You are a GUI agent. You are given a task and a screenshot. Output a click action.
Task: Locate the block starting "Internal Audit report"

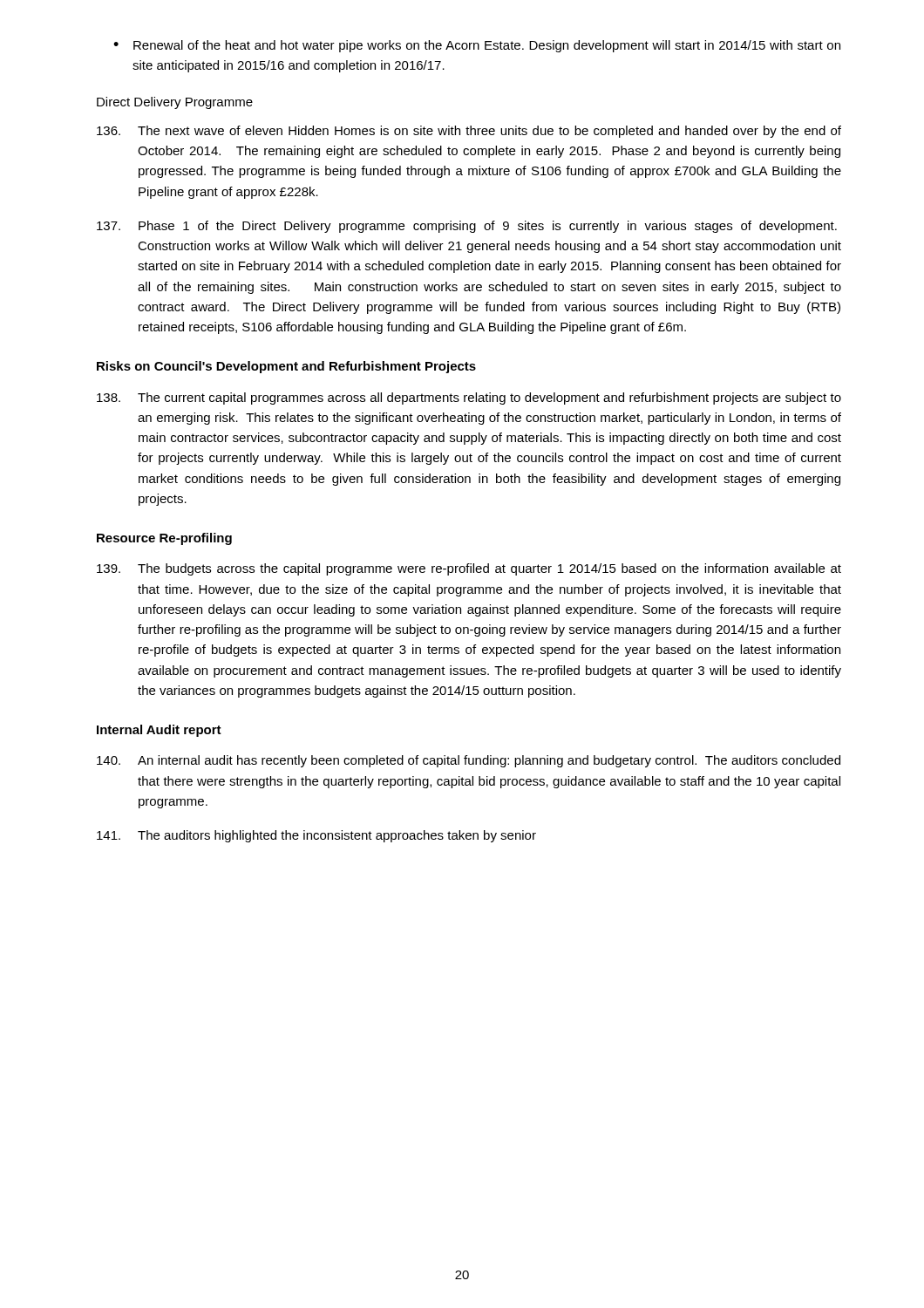(x=159, y=729)
